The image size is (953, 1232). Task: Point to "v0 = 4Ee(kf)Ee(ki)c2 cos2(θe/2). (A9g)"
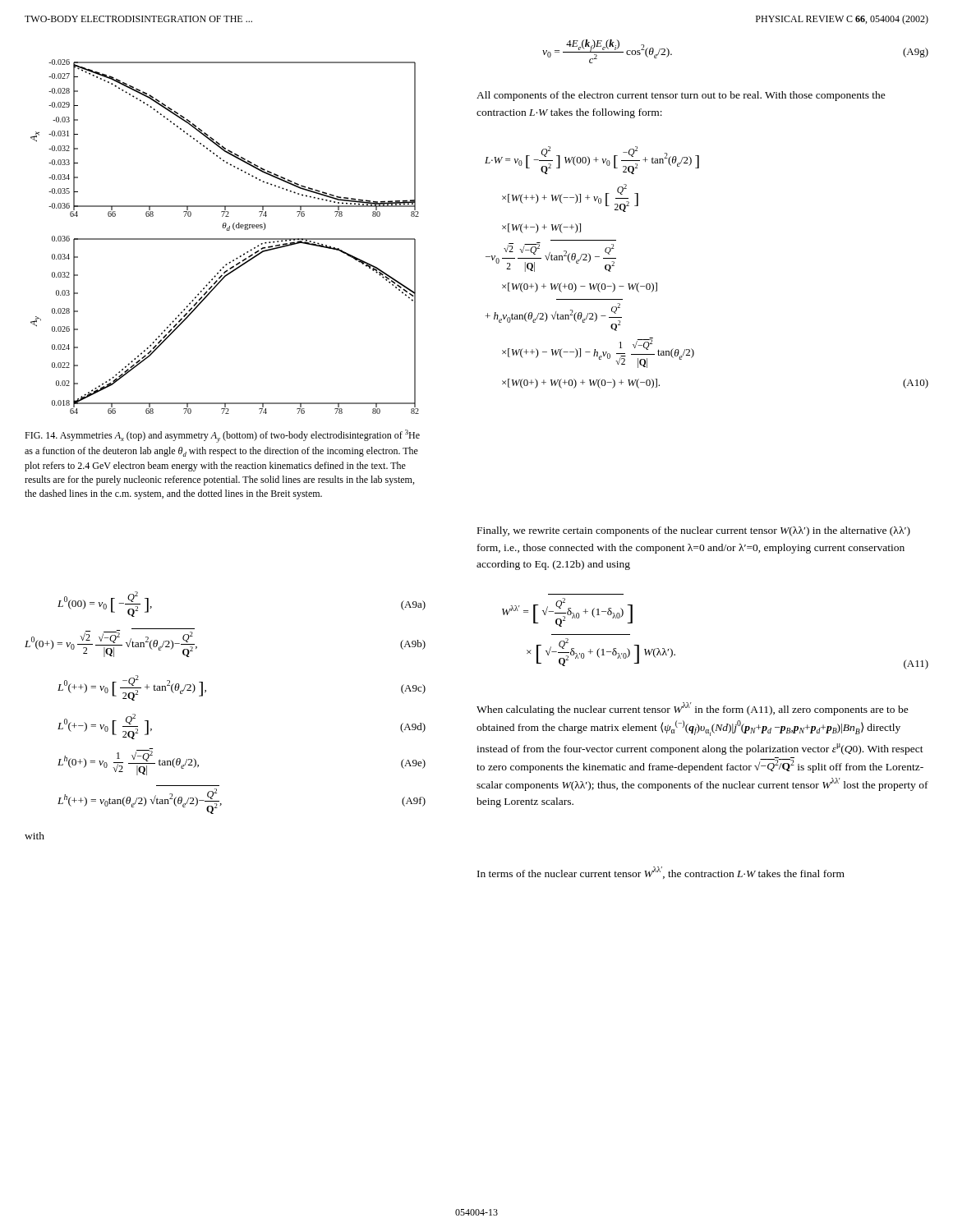pos(593,52)
